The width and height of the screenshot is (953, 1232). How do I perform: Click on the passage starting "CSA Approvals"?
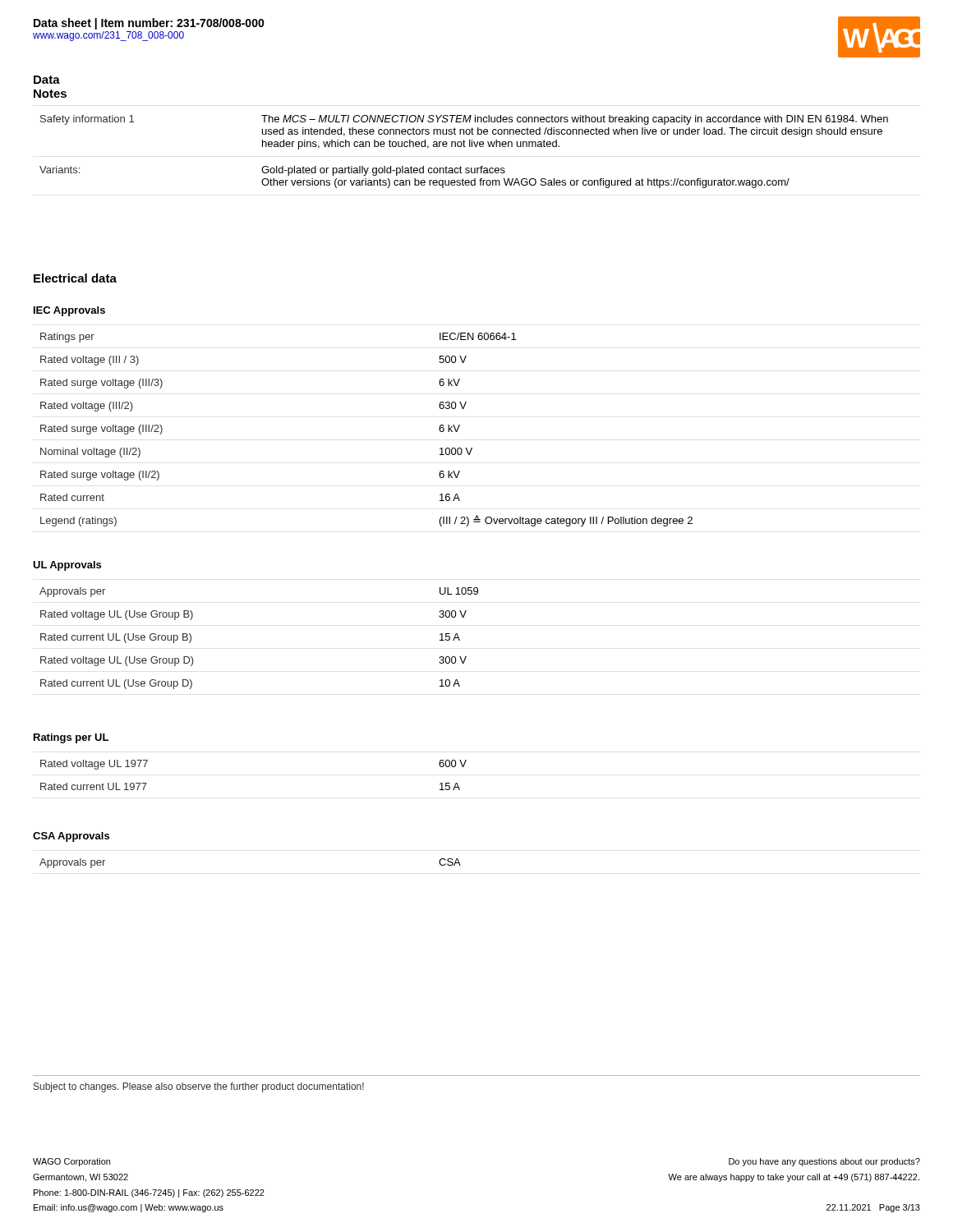[x=71, y=836]
